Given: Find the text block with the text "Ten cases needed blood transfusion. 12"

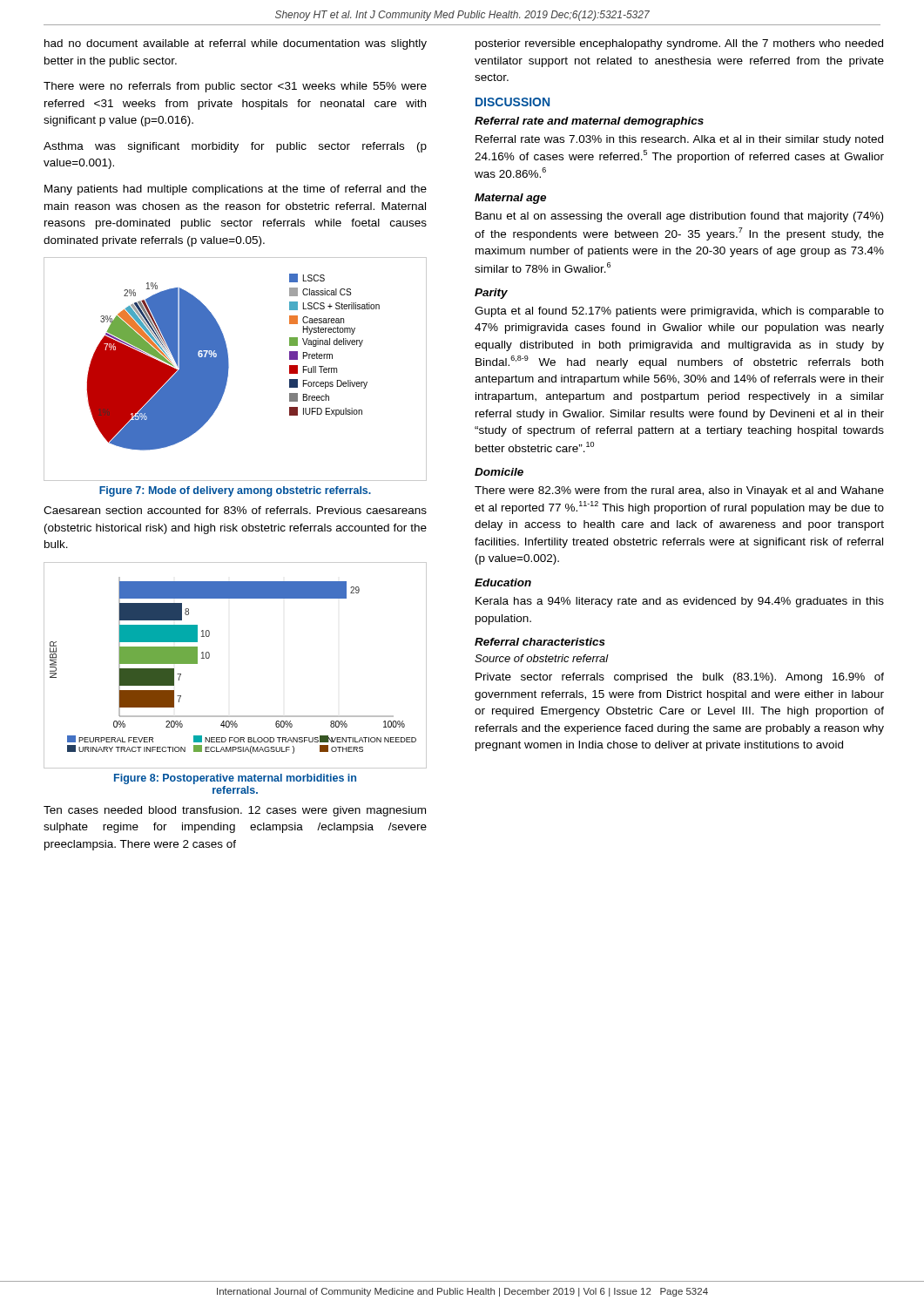Looking at the screenshot, I should [x=235, y=827].
